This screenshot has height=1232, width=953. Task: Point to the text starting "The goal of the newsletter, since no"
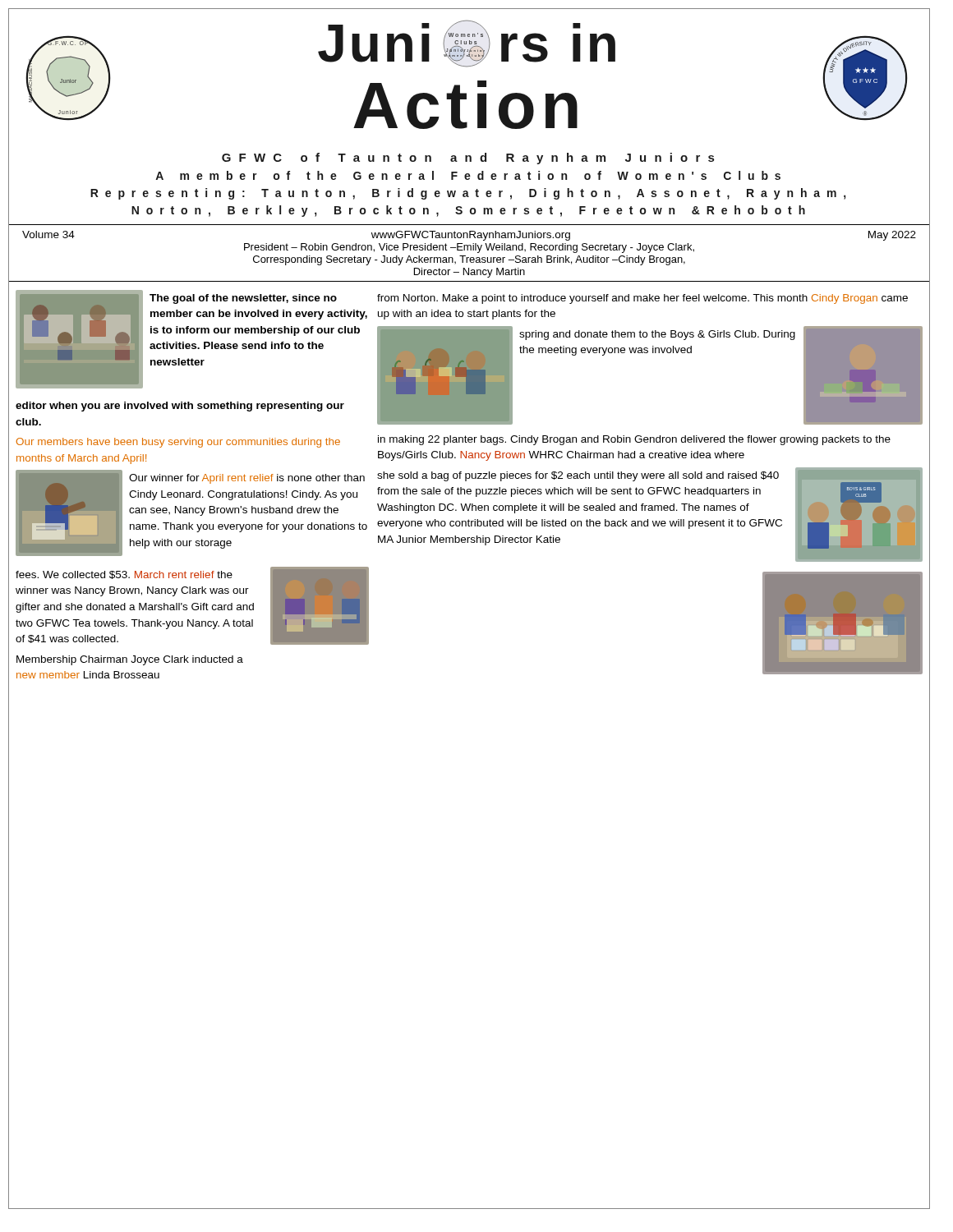[x=192, y=341]
